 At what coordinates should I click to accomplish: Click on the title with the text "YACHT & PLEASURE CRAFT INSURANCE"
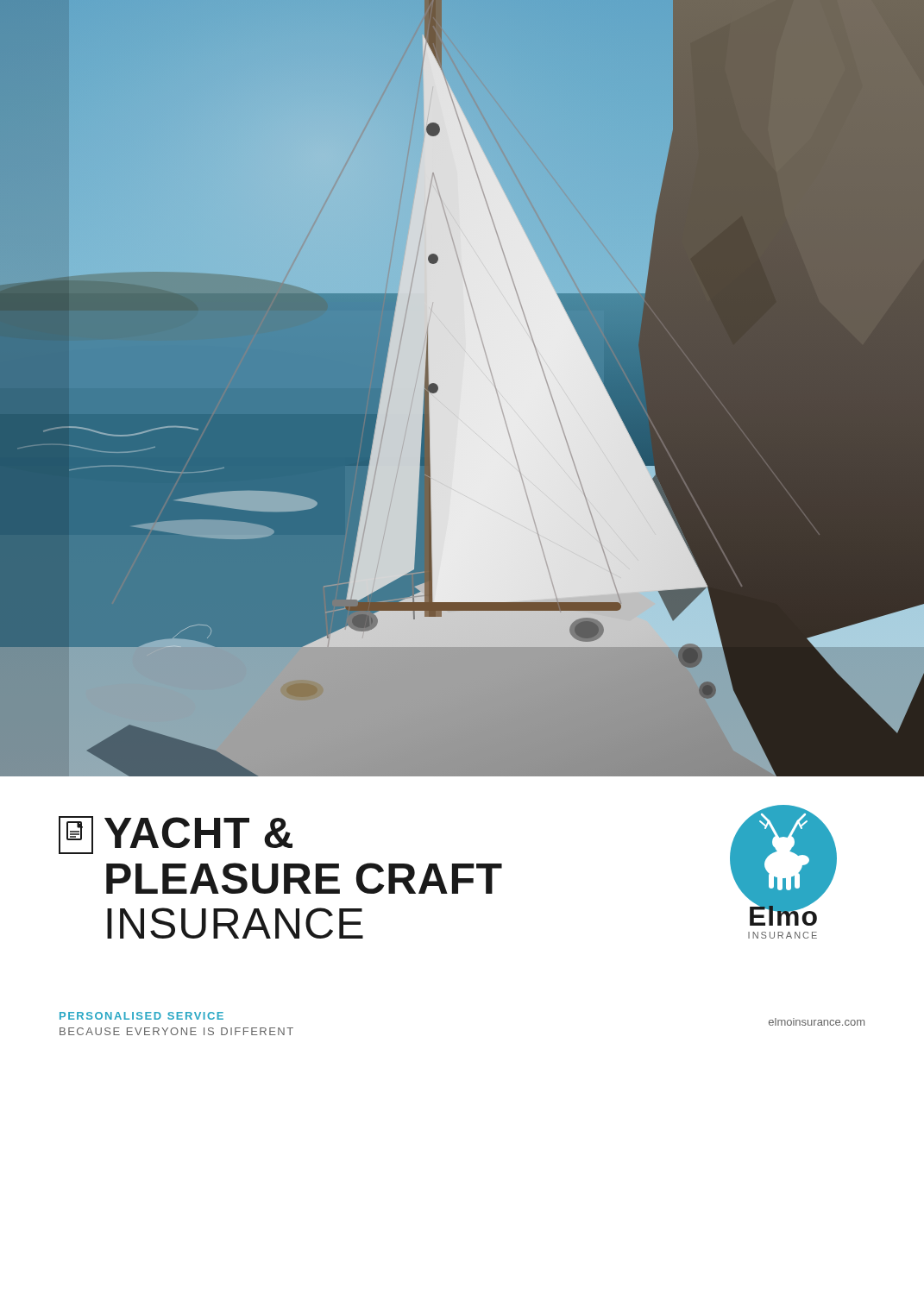(x=296, y=879)
